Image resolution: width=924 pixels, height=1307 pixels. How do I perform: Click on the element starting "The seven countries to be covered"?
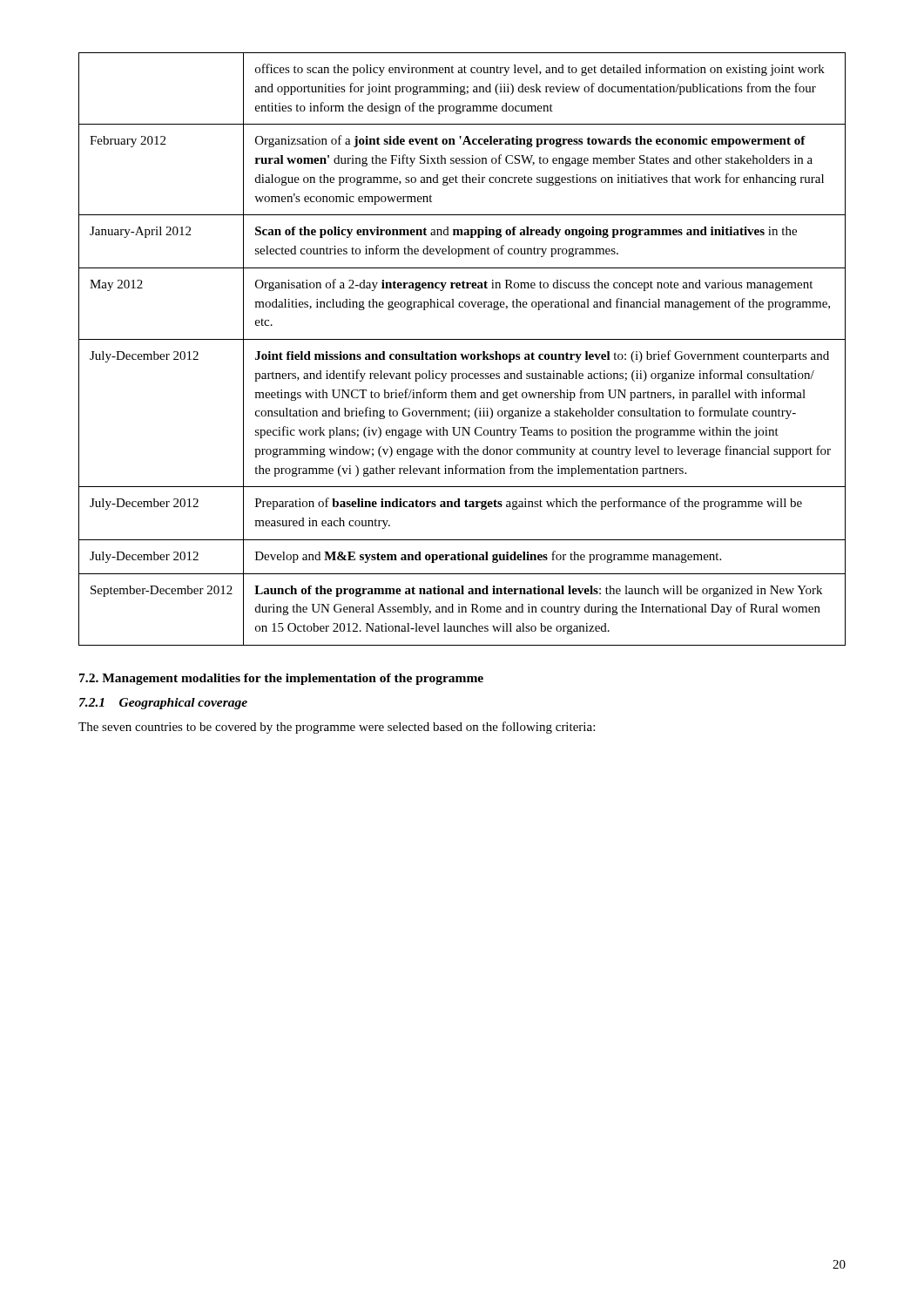337,726
